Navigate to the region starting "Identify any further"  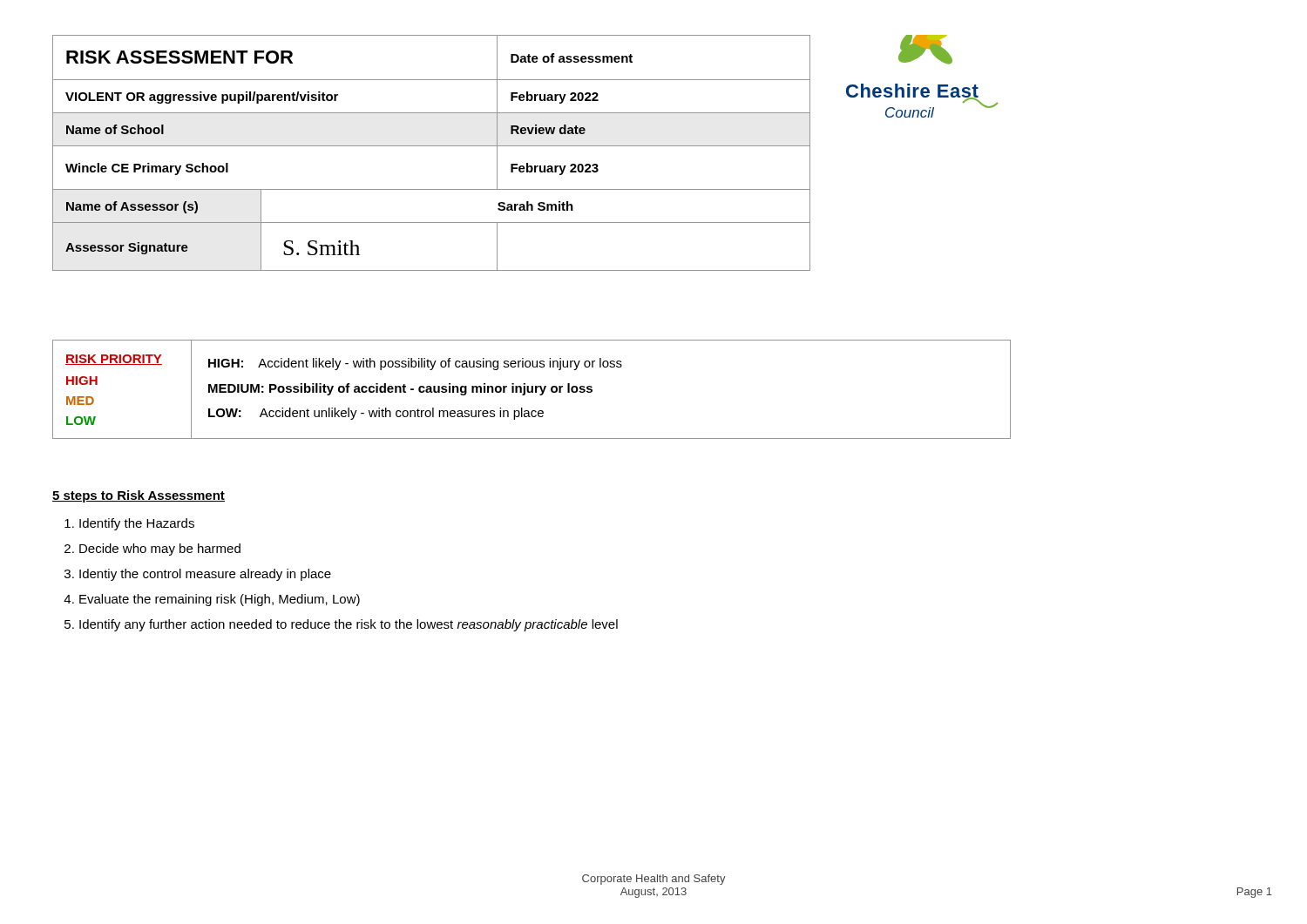(348, 624)
